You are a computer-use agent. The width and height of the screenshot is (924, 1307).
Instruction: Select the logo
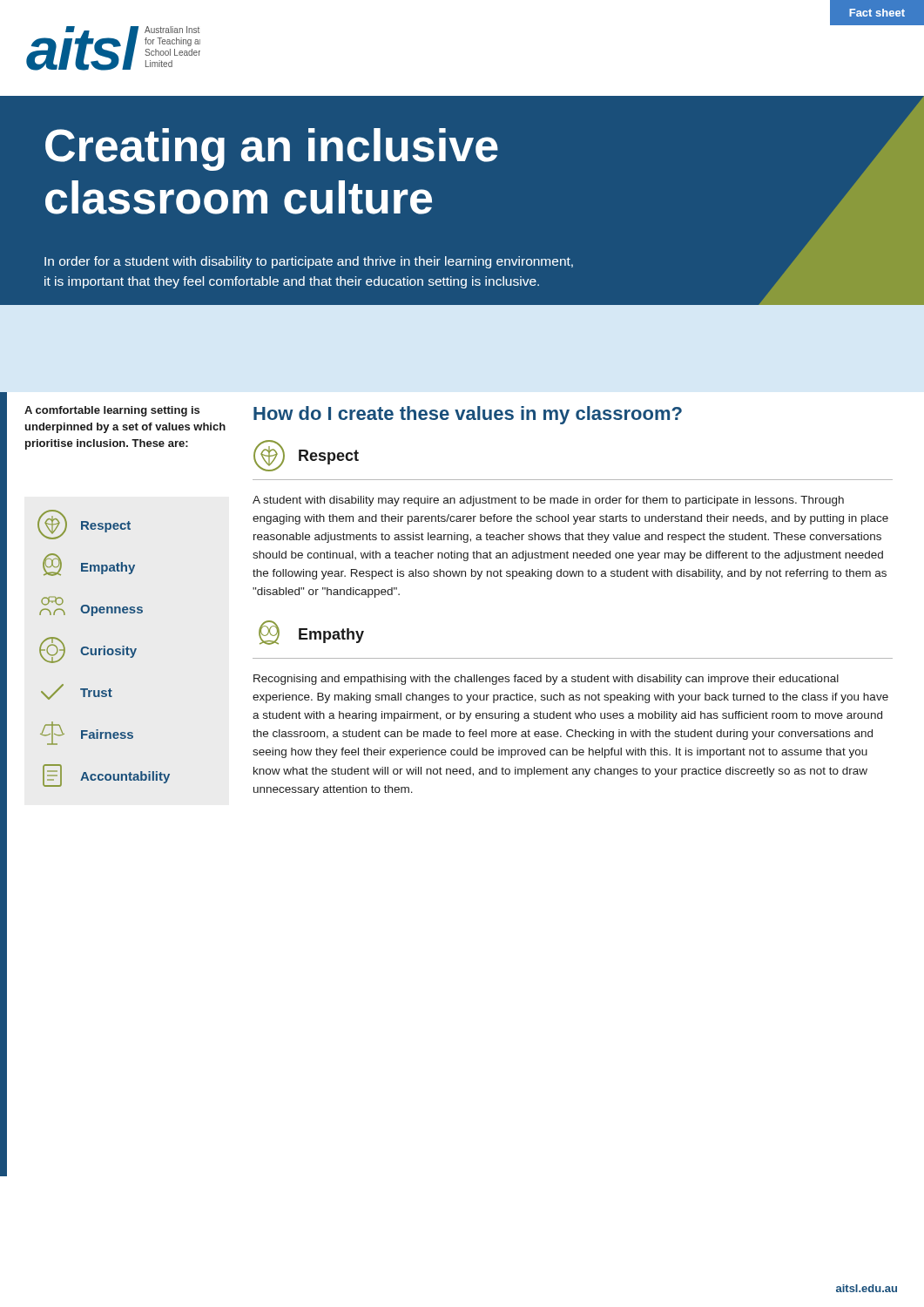coord(113,48)
